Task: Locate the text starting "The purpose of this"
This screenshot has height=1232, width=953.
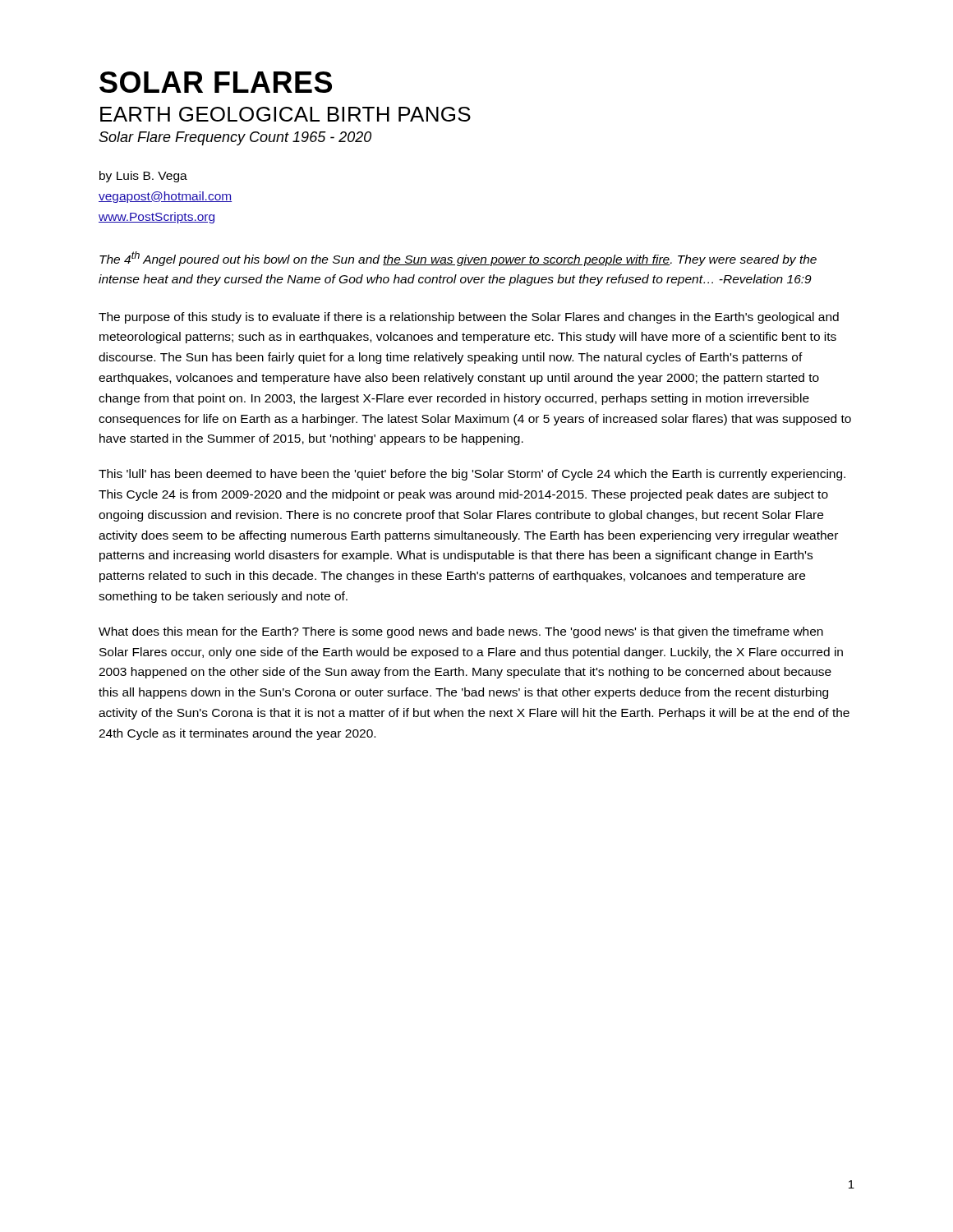Action: [x=475, y=377]
